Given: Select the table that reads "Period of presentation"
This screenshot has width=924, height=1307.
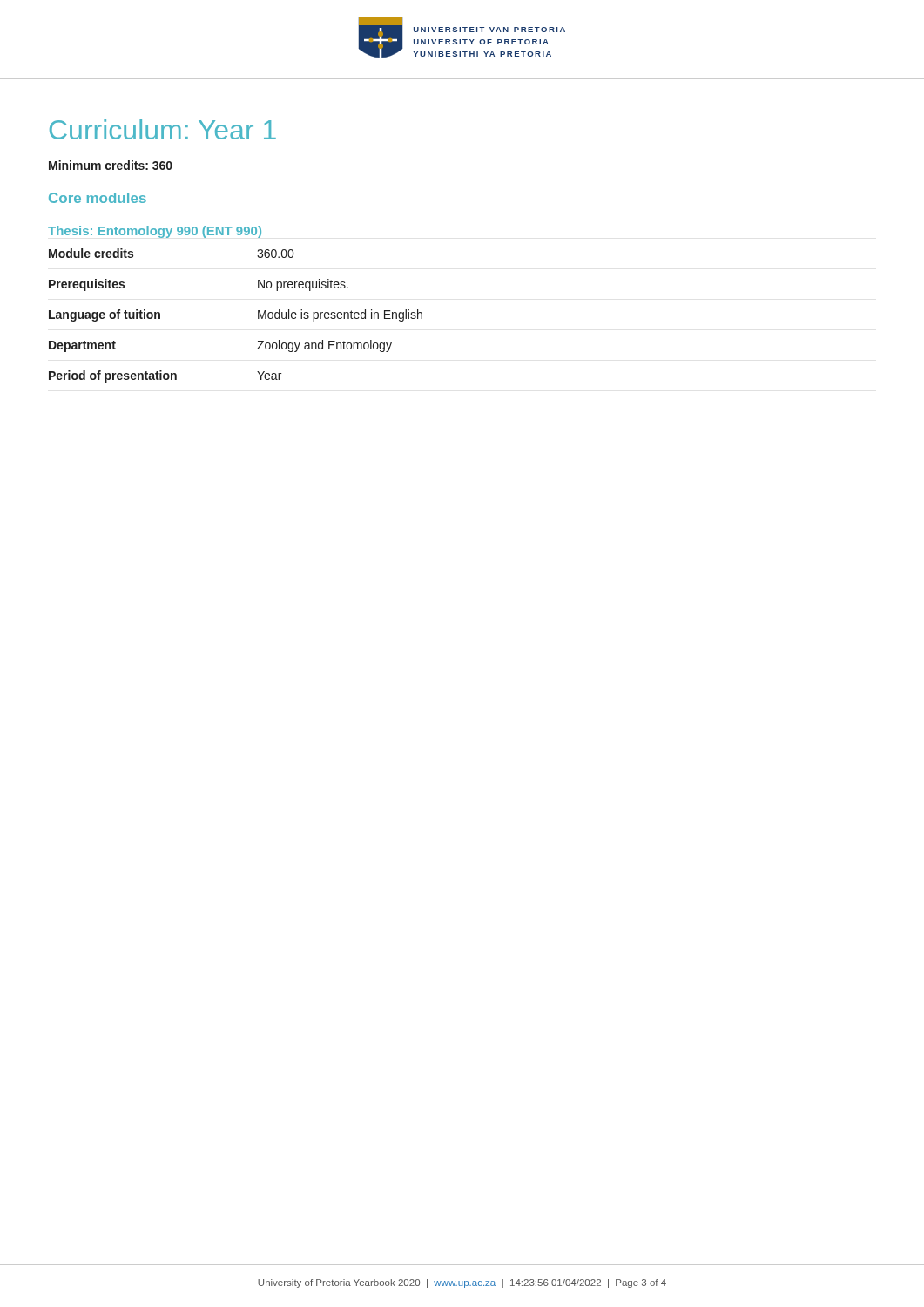Looking at the screenshot, I should [x=462, y=315].
